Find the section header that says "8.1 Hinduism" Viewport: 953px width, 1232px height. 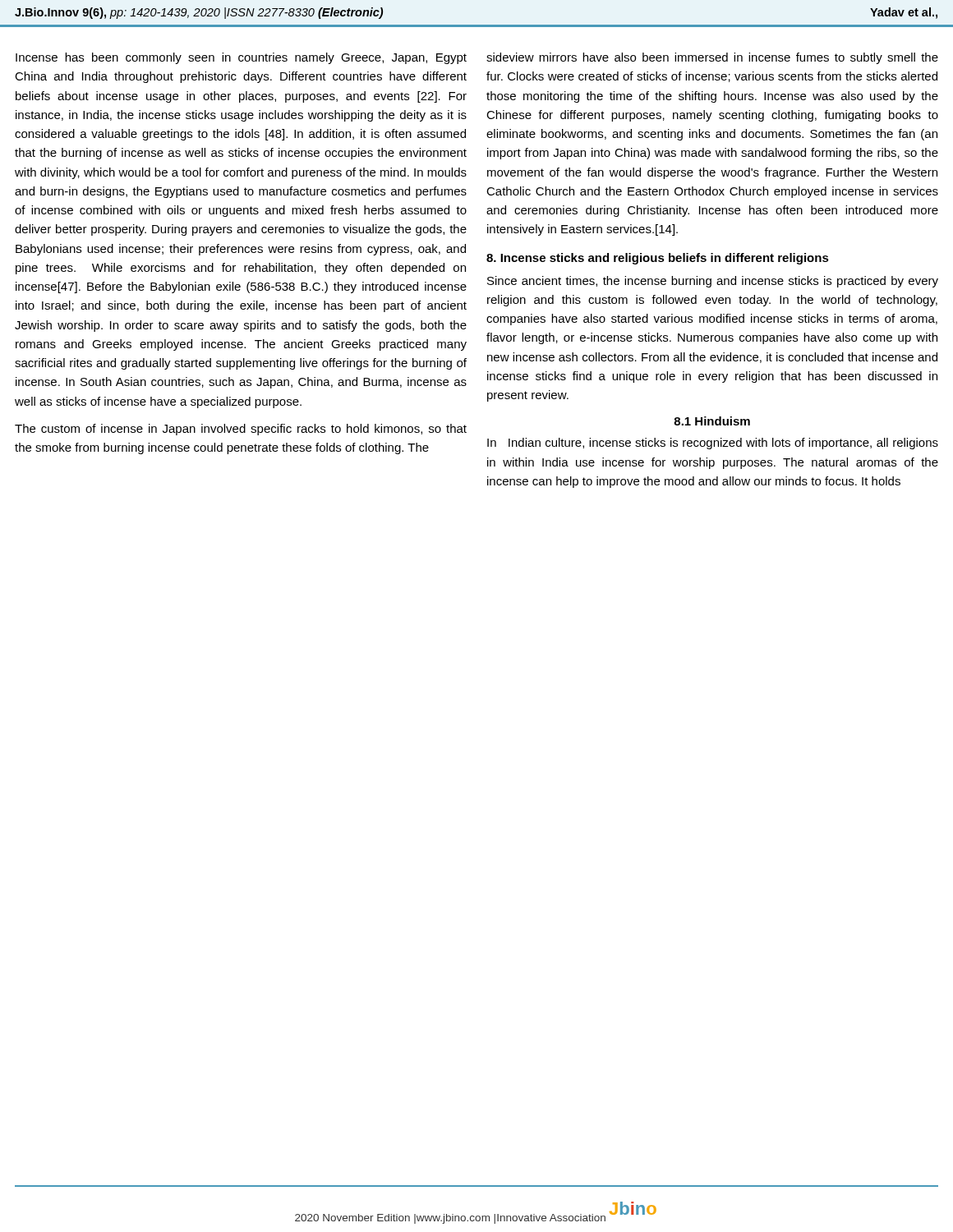pos(712,421)
